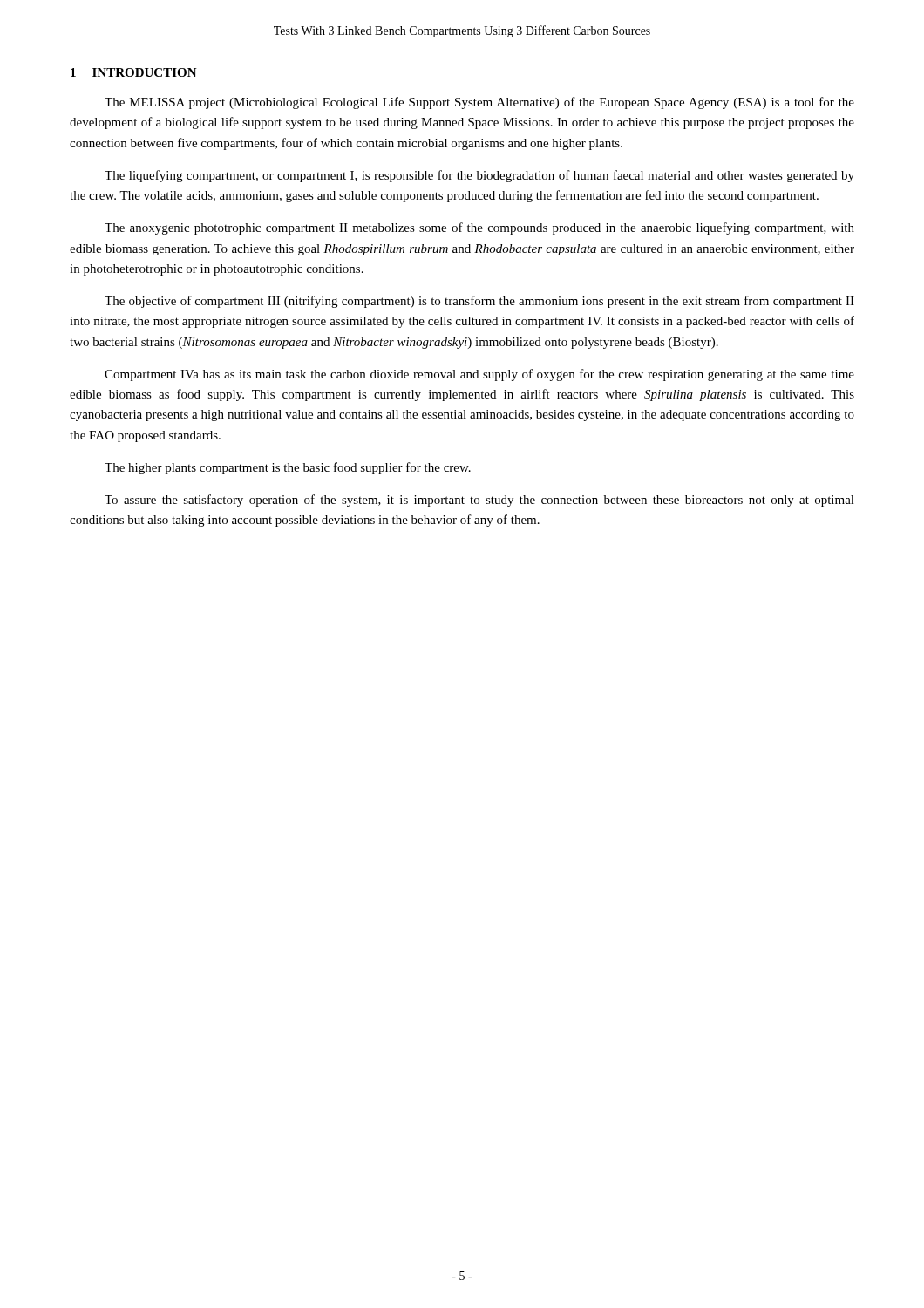Viewport: 924px width, 1308px height.
Task: Select the text block with the text "The objective of compartment III"
Action: [x=462, y=321]
